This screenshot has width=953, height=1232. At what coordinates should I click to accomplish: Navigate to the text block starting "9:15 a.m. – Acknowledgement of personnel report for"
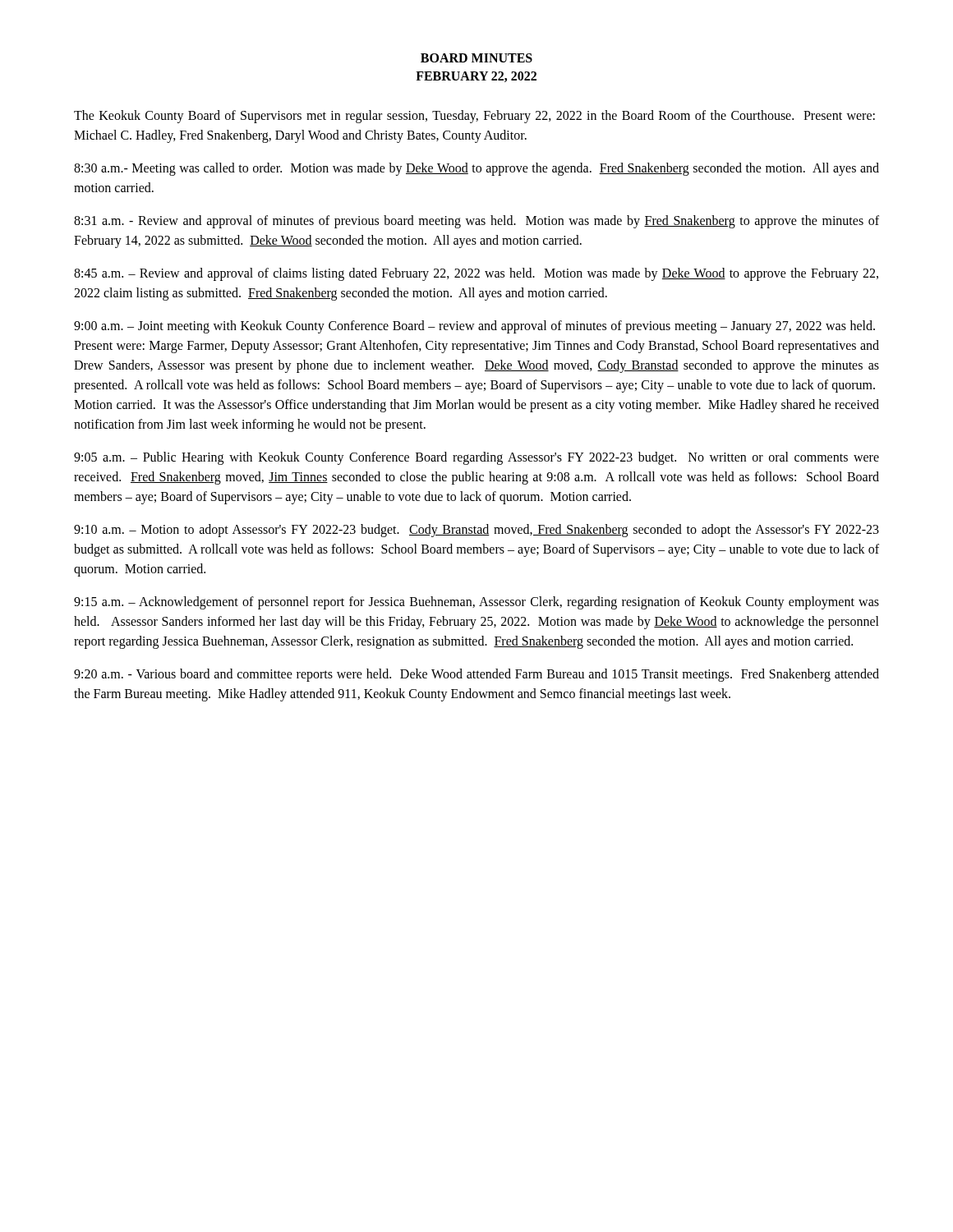coord(476,621)
